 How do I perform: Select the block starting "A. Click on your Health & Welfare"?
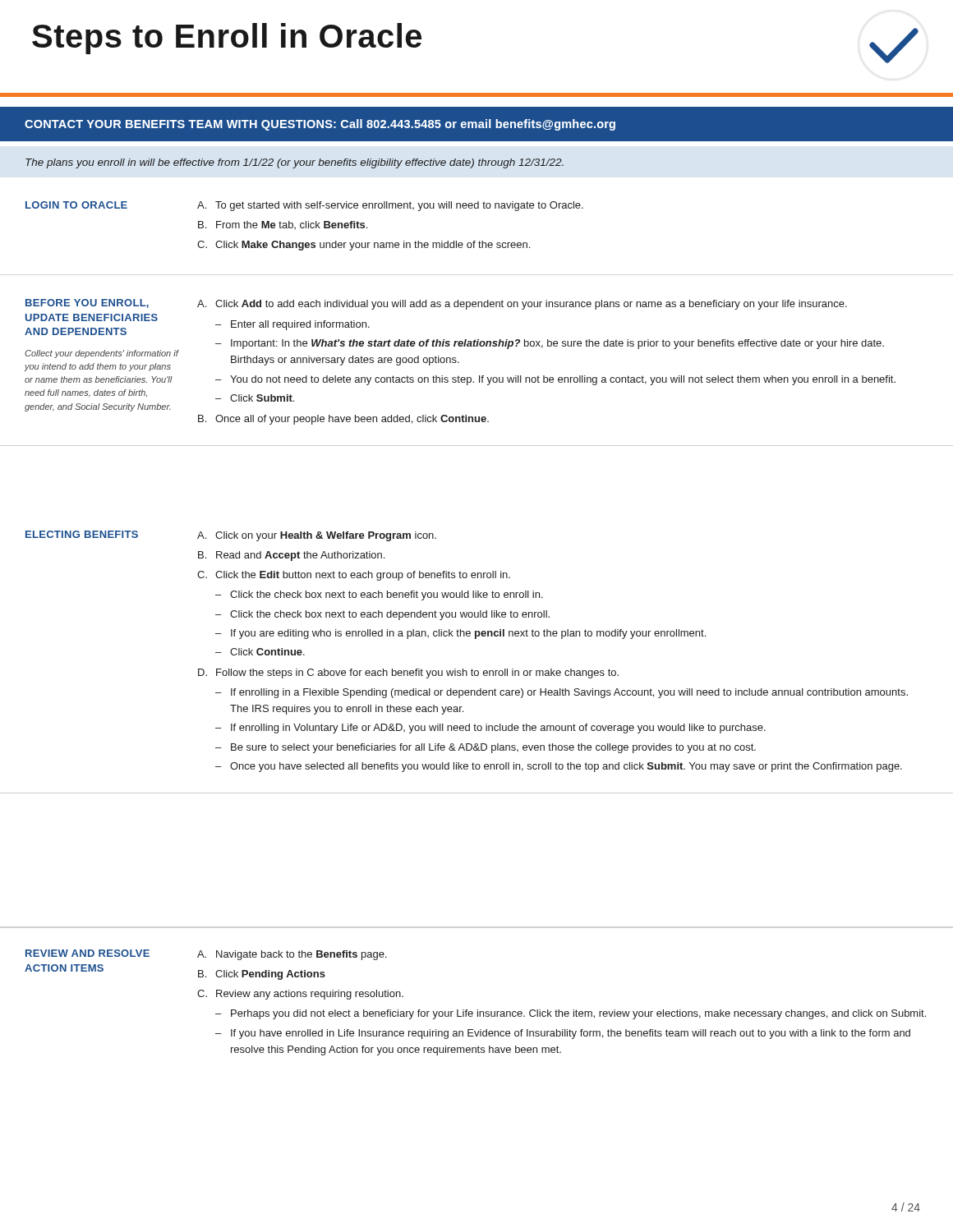click(317, 536)
